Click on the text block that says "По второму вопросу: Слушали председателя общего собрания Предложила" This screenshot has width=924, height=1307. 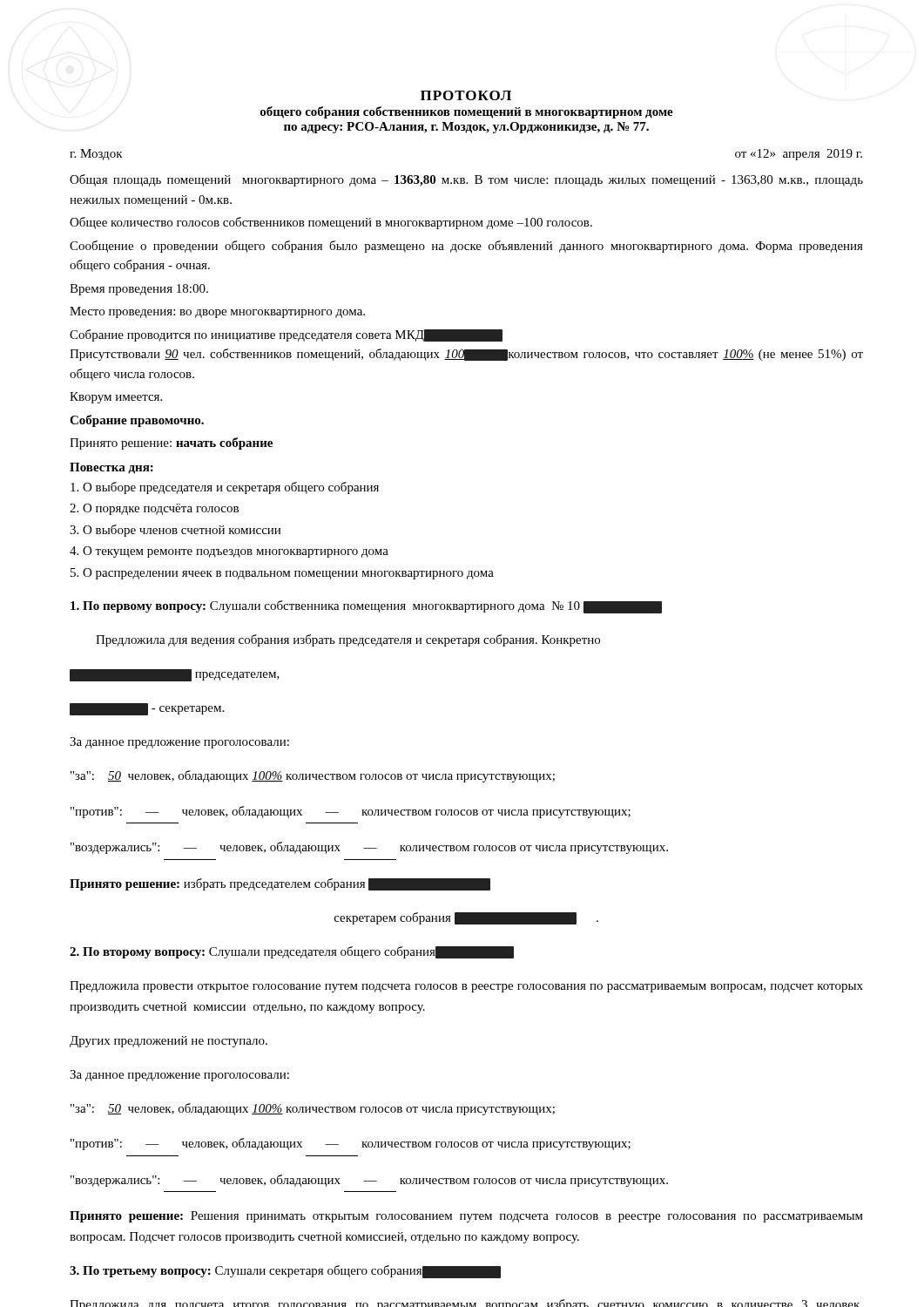[x=292, y=952]
